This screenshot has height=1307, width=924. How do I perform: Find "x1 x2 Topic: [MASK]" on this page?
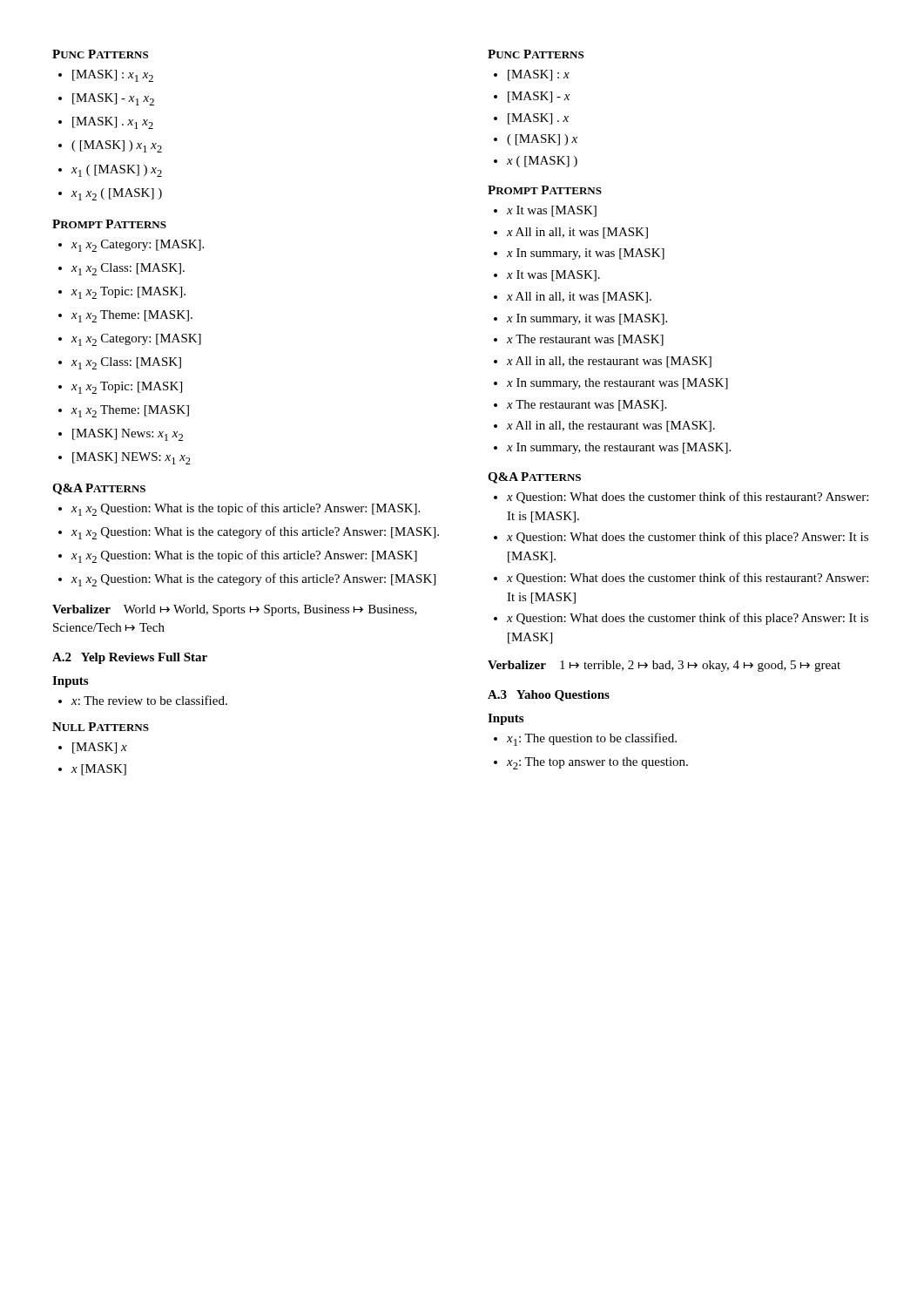(127, 388)
